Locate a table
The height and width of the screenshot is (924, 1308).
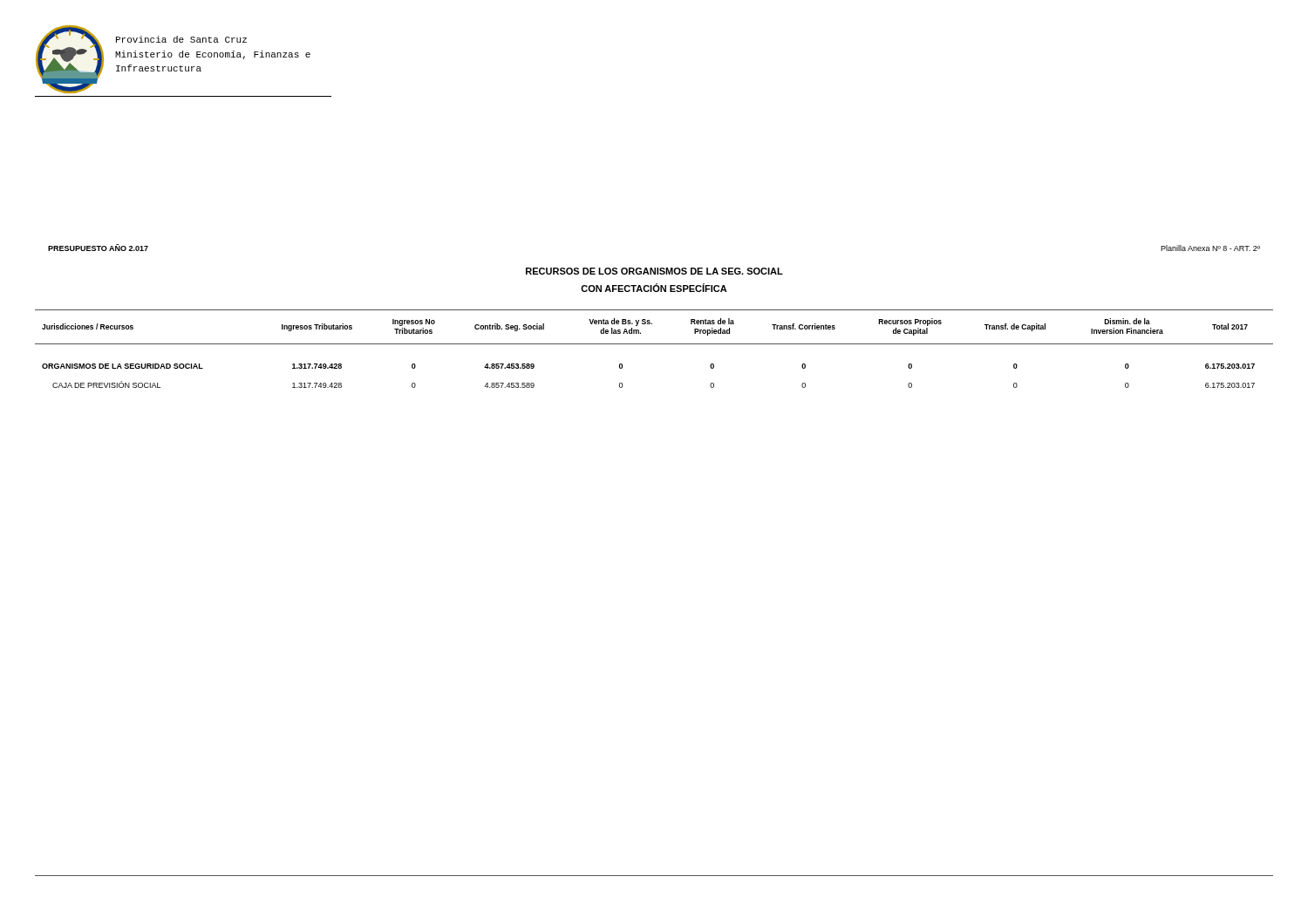[654, 352]
